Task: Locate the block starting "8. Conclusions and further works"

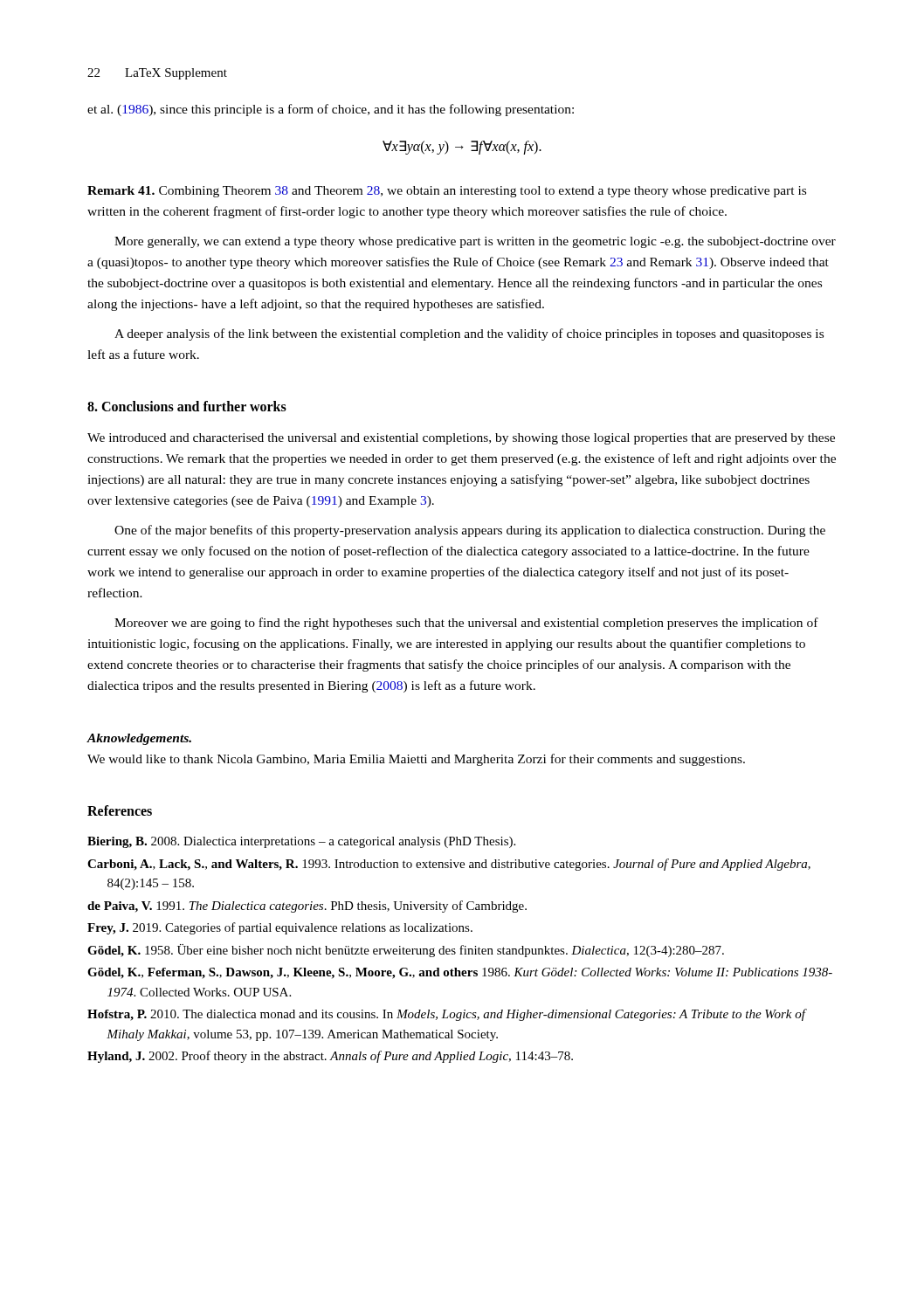Action: click(x=187, y=407)
